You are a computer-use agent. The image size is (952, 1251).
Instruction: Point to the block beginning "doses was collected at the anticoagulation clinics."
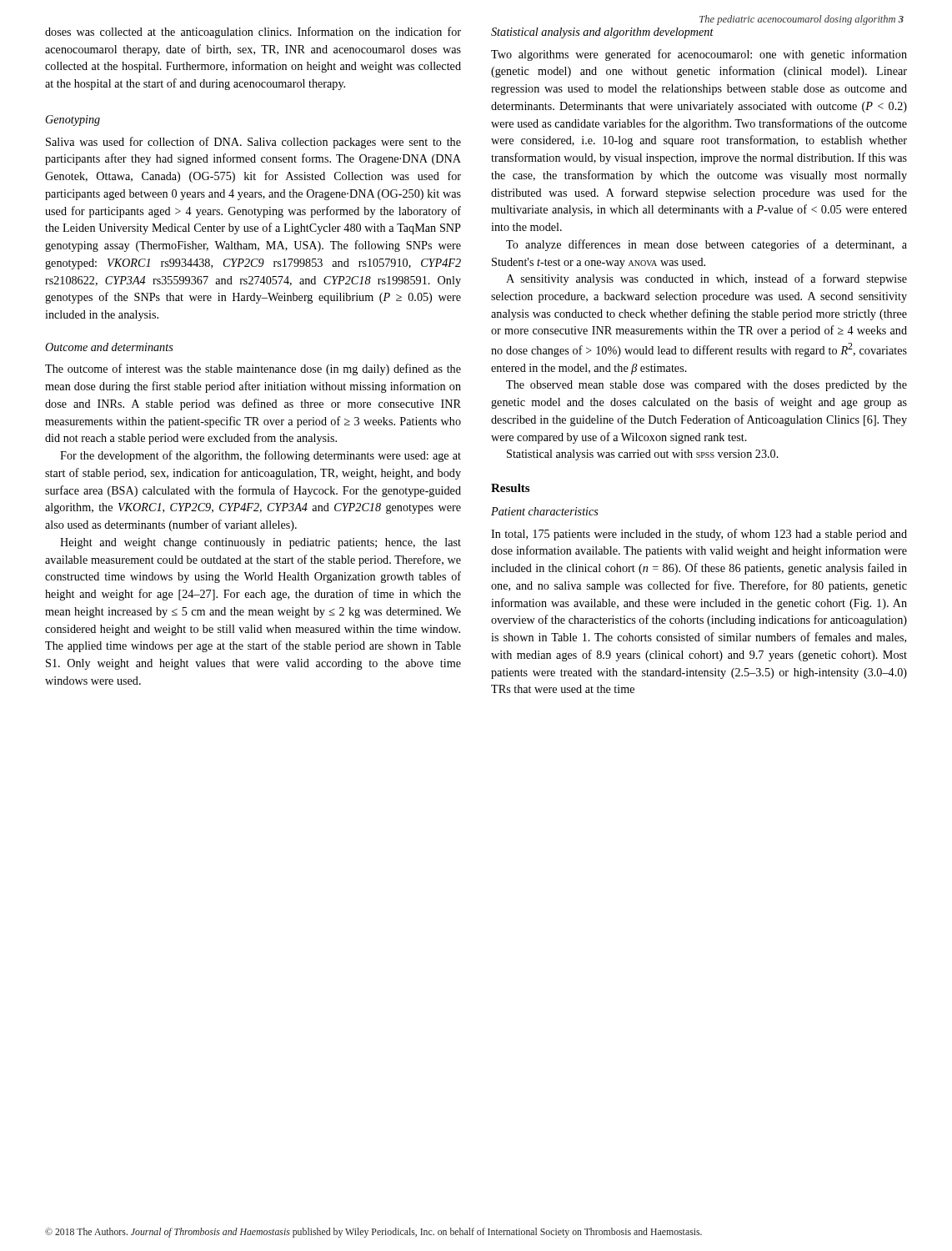253,58
